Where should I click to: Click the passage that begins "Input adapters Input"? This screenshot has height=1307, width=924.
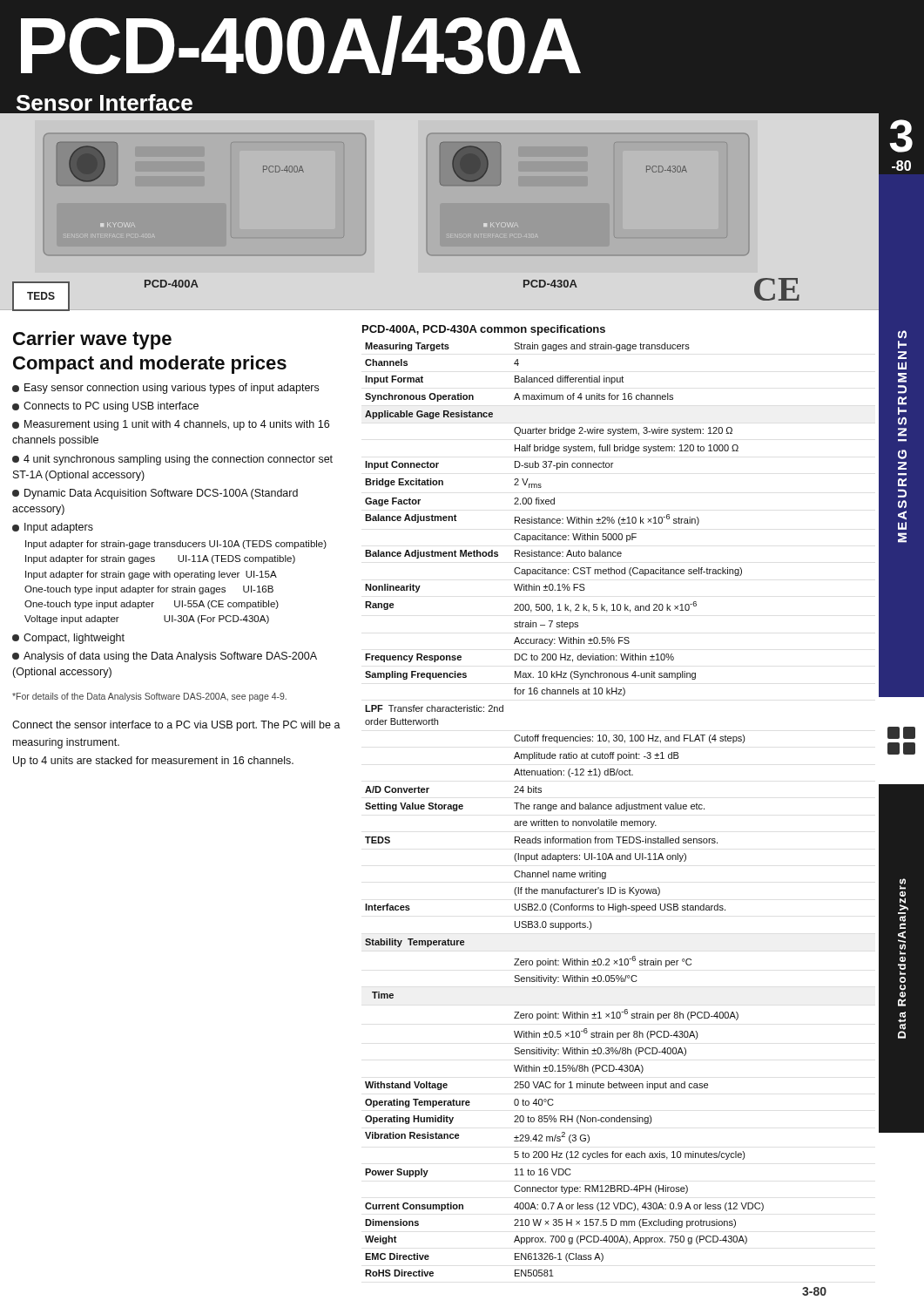[x=180, y=574]
